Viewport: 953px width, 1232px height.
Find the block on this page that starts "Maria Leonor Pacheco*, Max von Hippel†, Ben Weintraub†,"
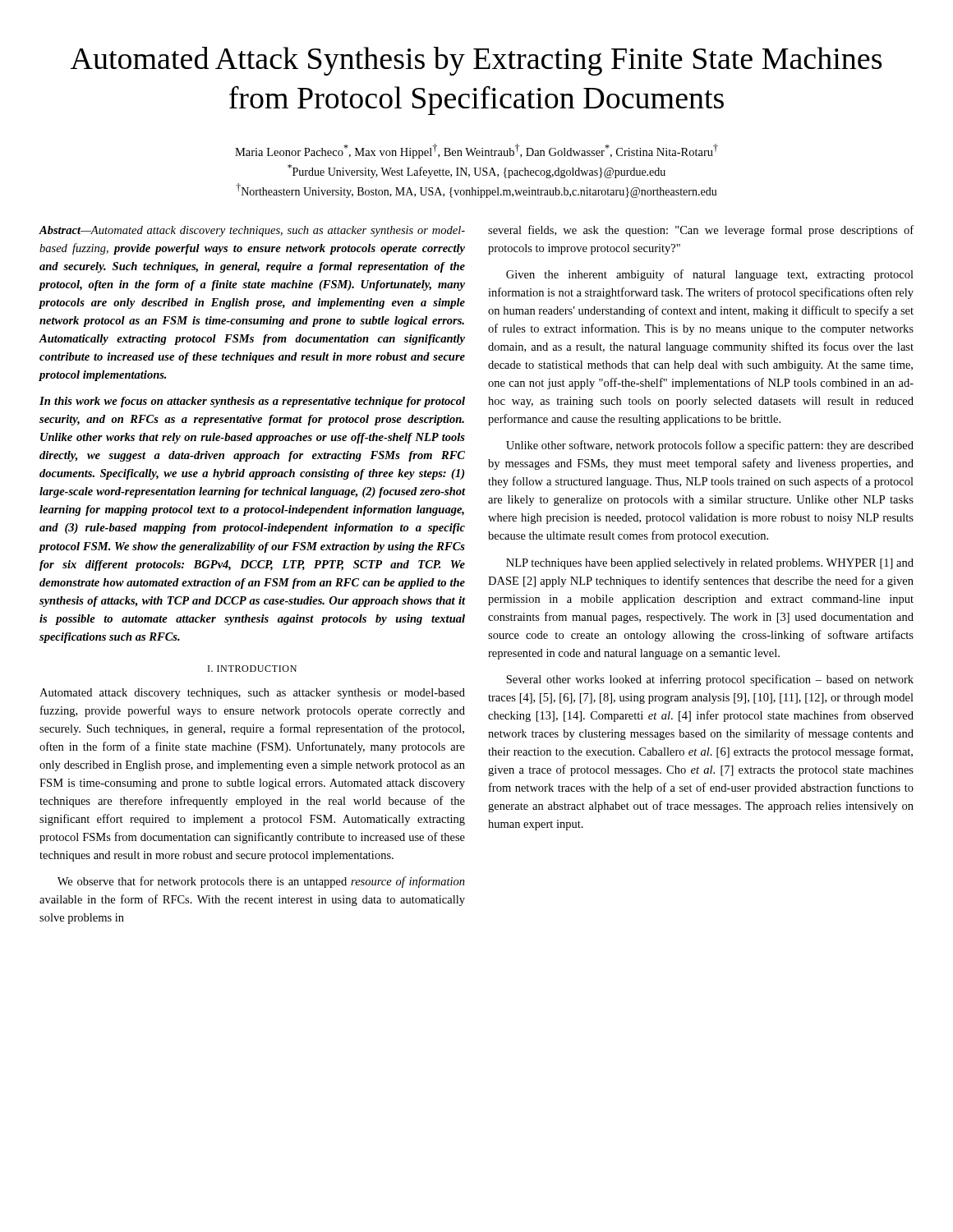pos(476,170)
